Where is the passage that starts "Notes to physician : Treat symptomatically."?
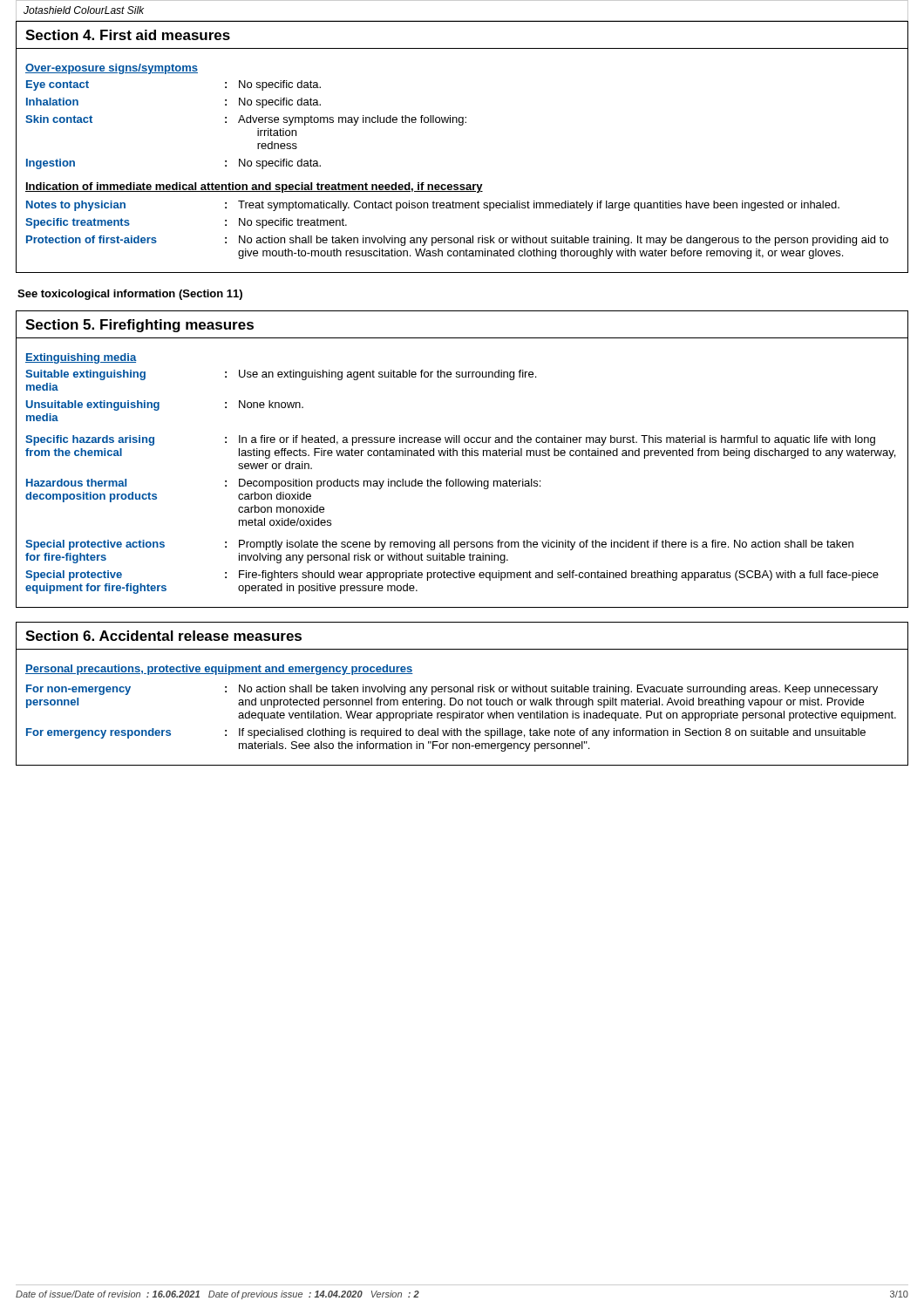 click(x=462, y=204)
